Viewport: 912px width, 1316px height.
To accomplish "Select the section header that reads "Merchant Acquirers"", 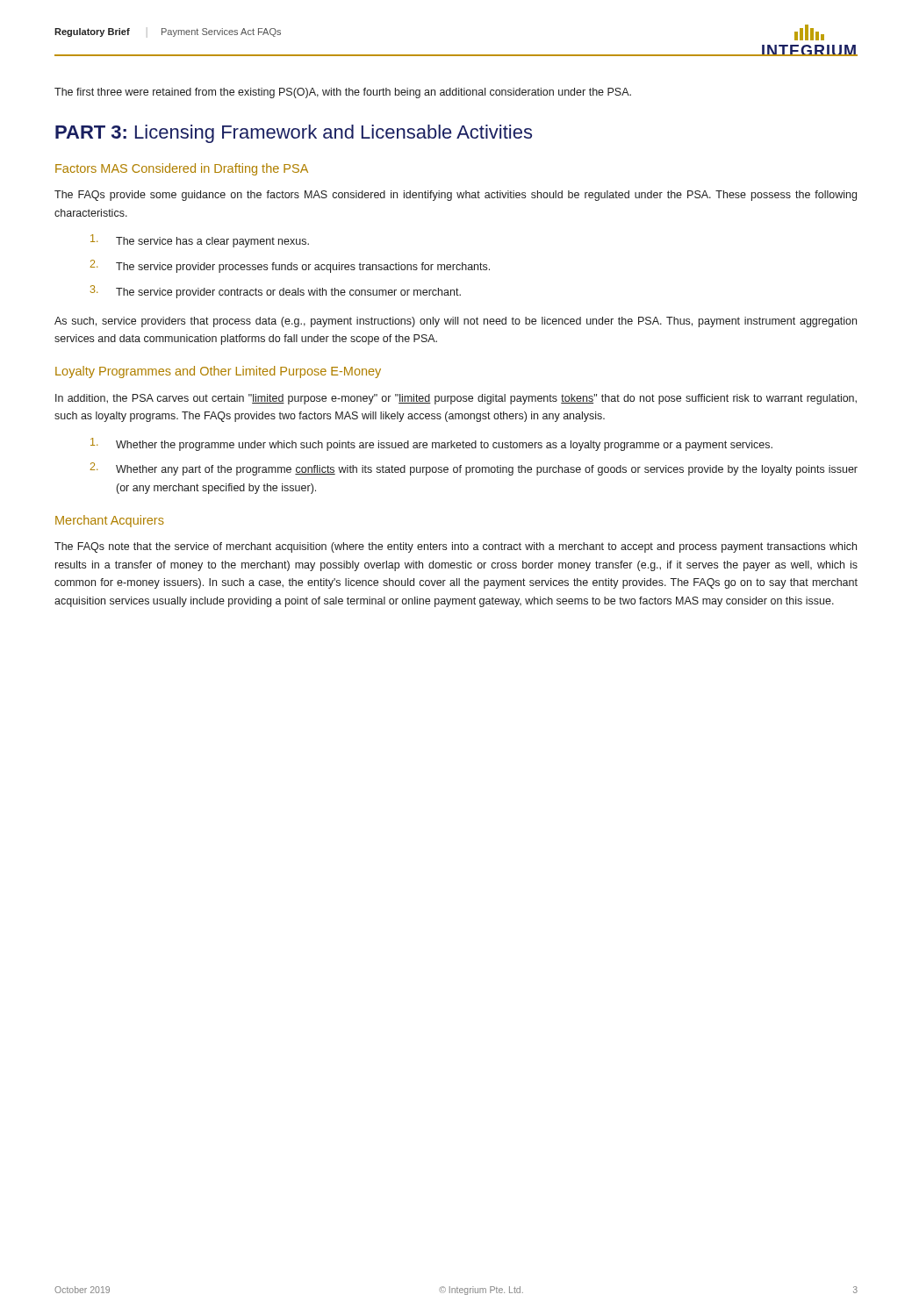I will [x=110, y=521].
